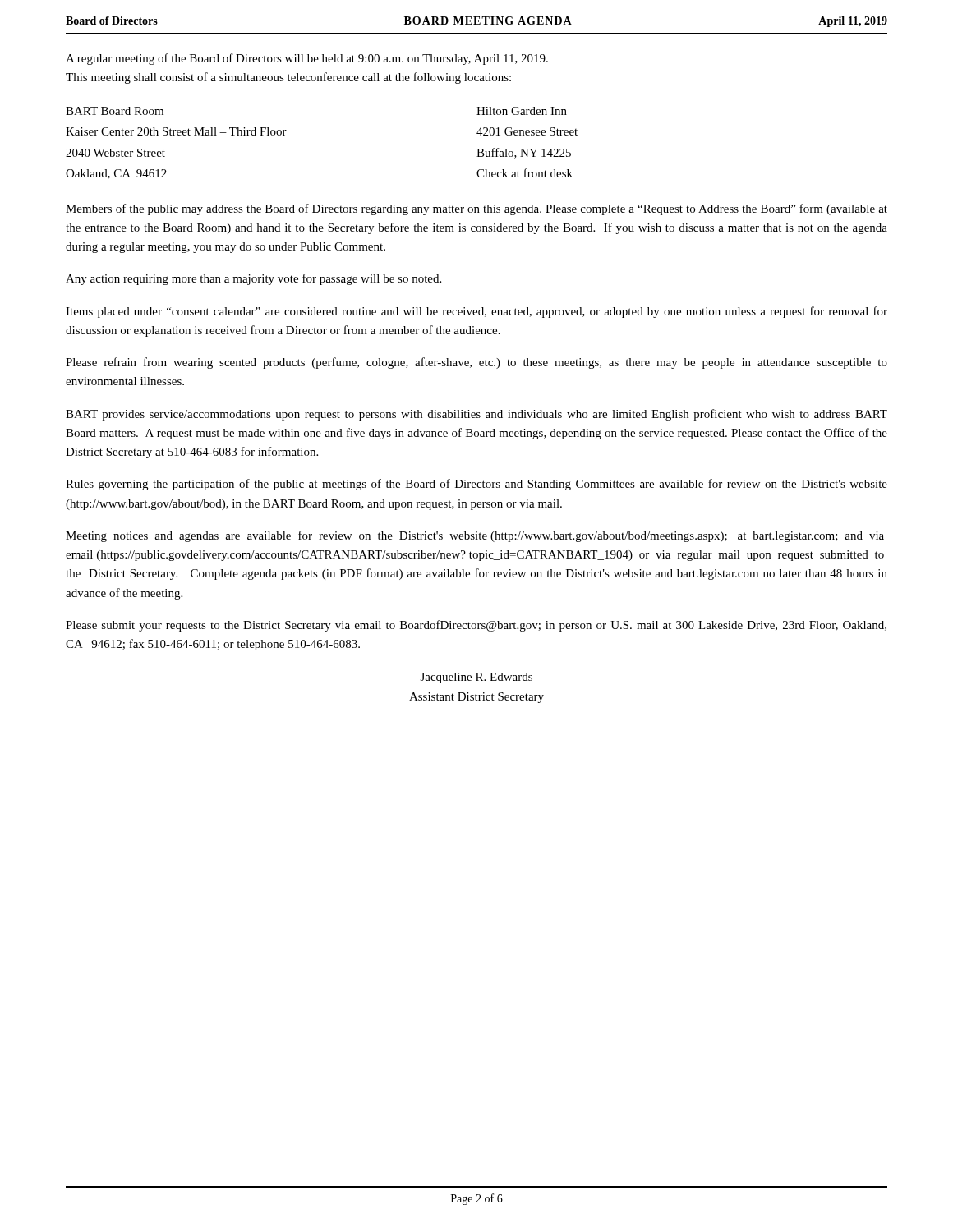This screenshot has width=953, height=1232.
Task: Locate the block of text that opens with "Any action requiring"
Action: point(254,279)
